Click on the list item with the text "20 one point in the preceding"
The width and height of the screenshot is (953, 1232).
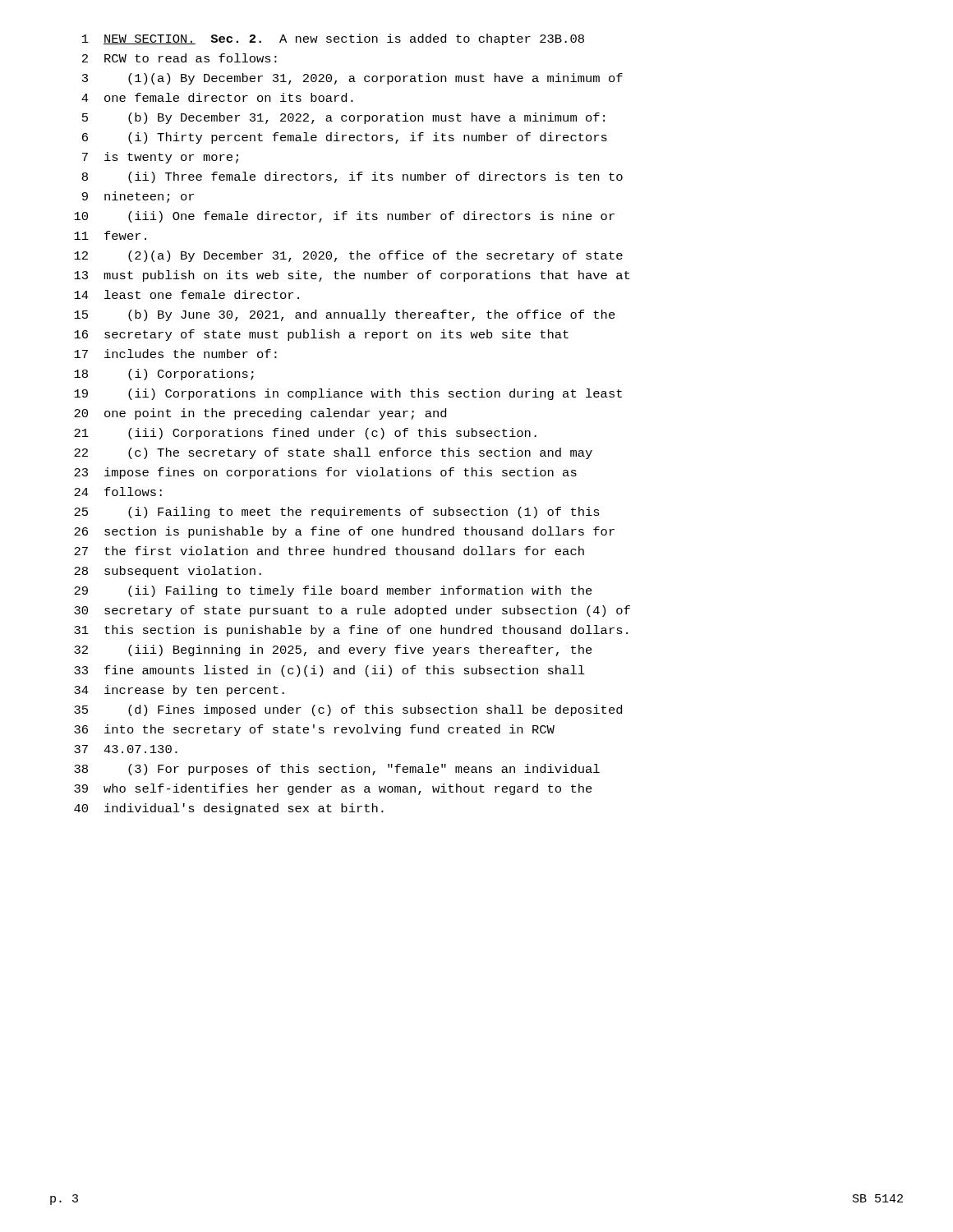260,414
